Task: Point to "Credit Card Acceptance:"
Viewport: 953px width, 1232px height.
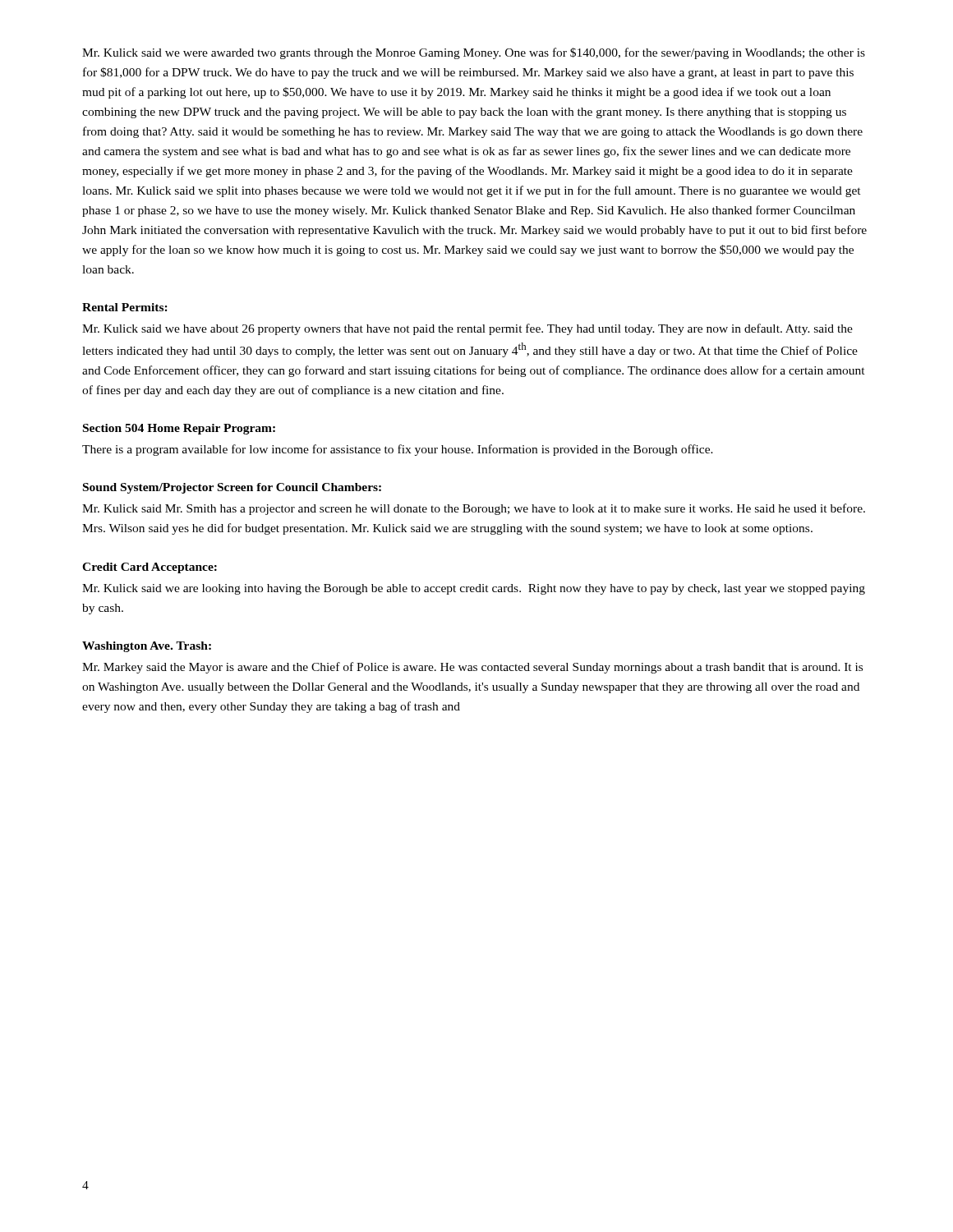Action: pyautogui.click(x=150, y=566)
